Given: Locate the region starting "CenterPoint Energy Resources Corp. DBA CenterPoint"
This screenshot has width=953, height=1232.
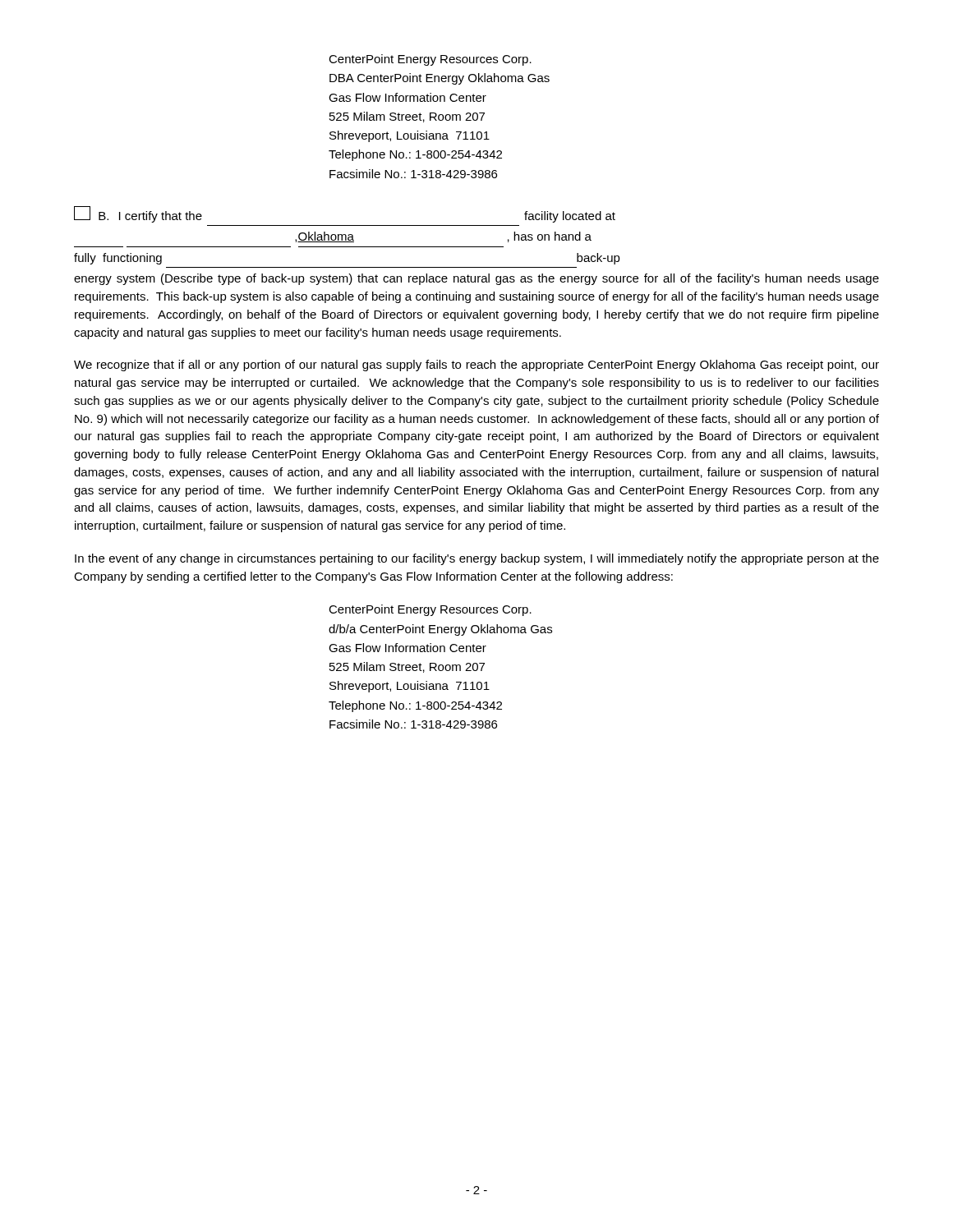Looking at the screenshot, I should tap(439, 116).
